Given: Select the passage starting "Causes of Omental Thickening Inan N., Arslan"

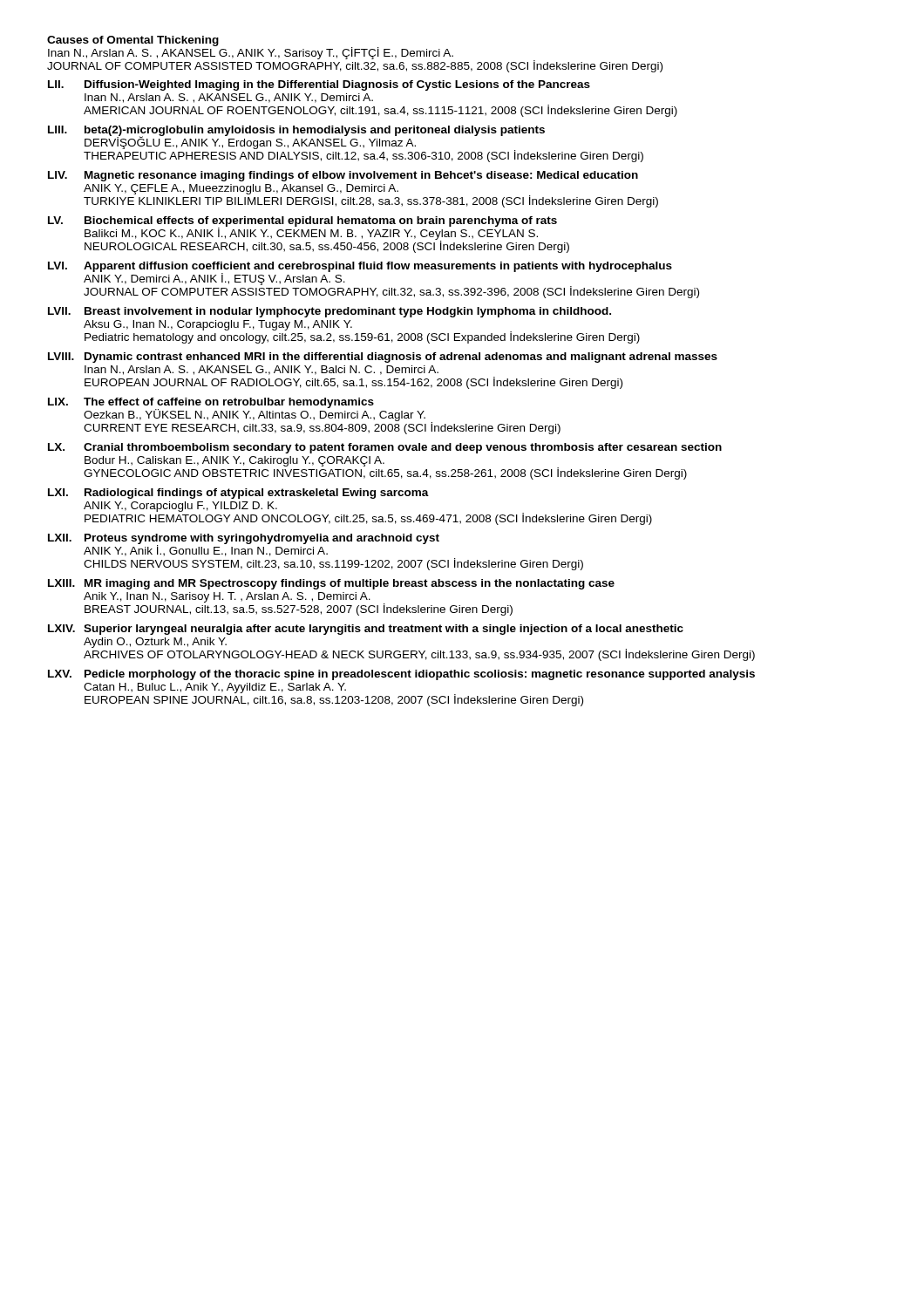Looking at the screenshot, I should (x=355, y=53).
